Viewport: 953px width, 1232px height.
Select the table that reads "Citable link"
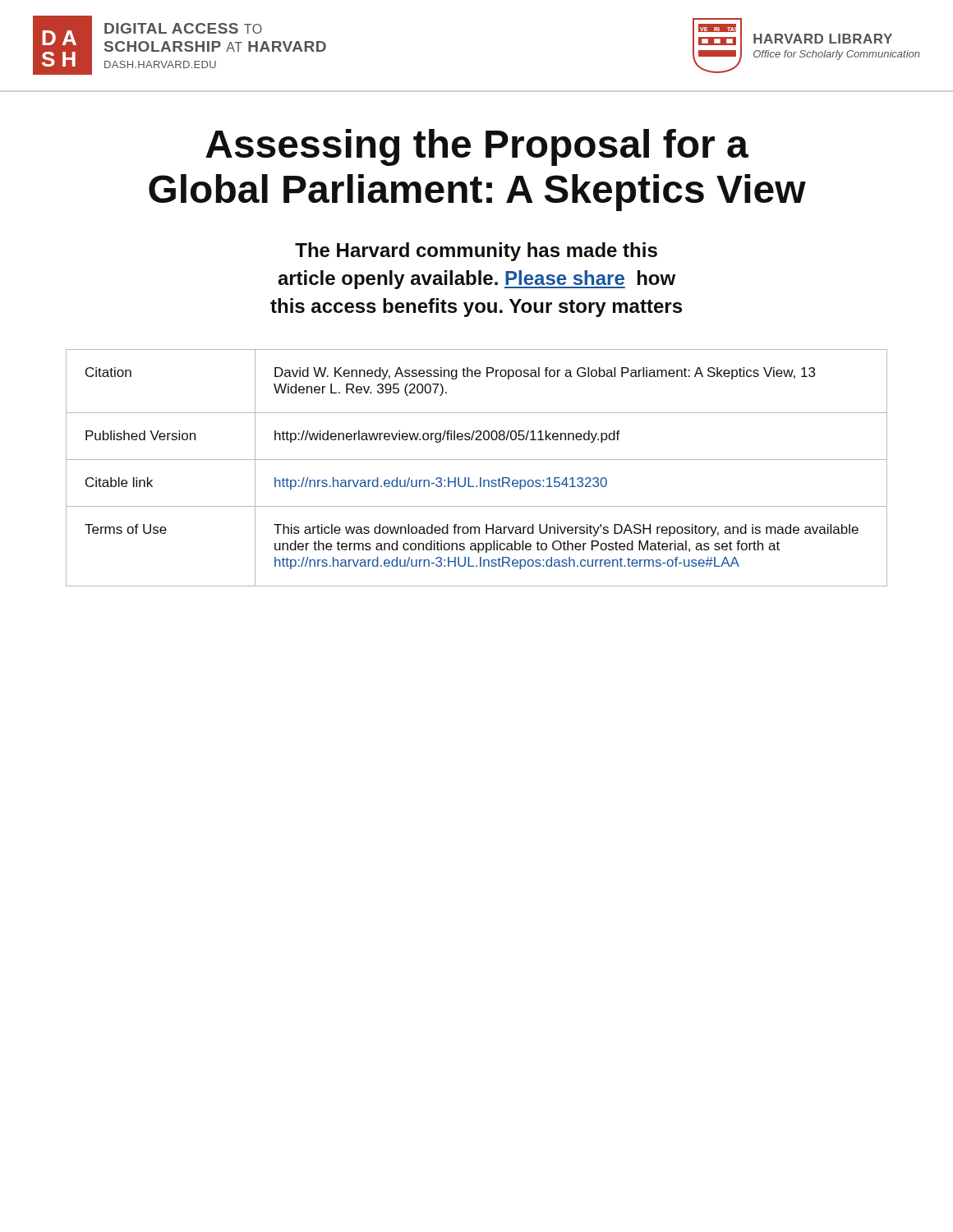click(x=476, y=468)
